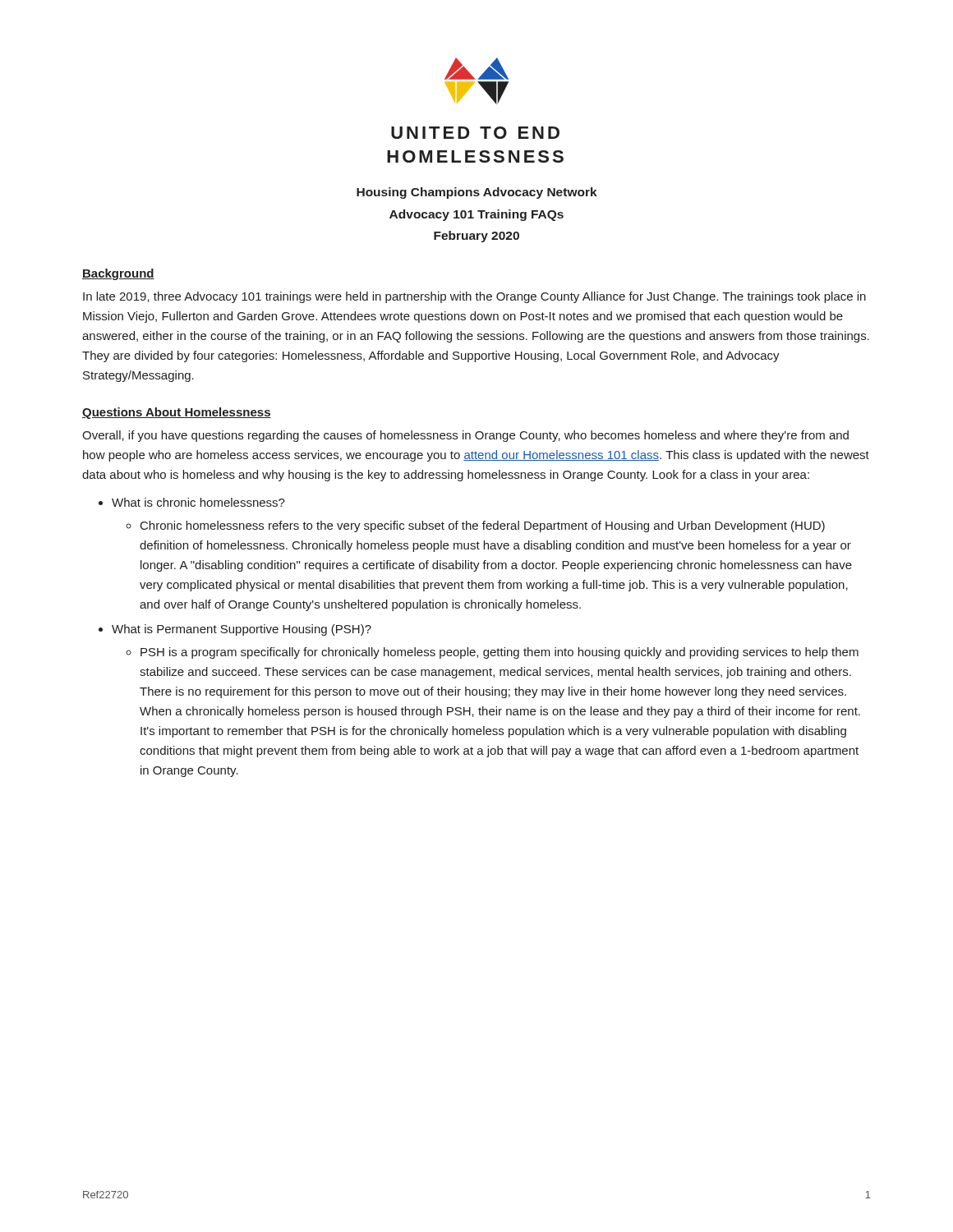Image resolution: width=953 pixels, height=1232 pixels.
Task: Click on the list item with the text "Chronic homelessness refers to the"
Action: pyautogui.click(x=496, y=565)
